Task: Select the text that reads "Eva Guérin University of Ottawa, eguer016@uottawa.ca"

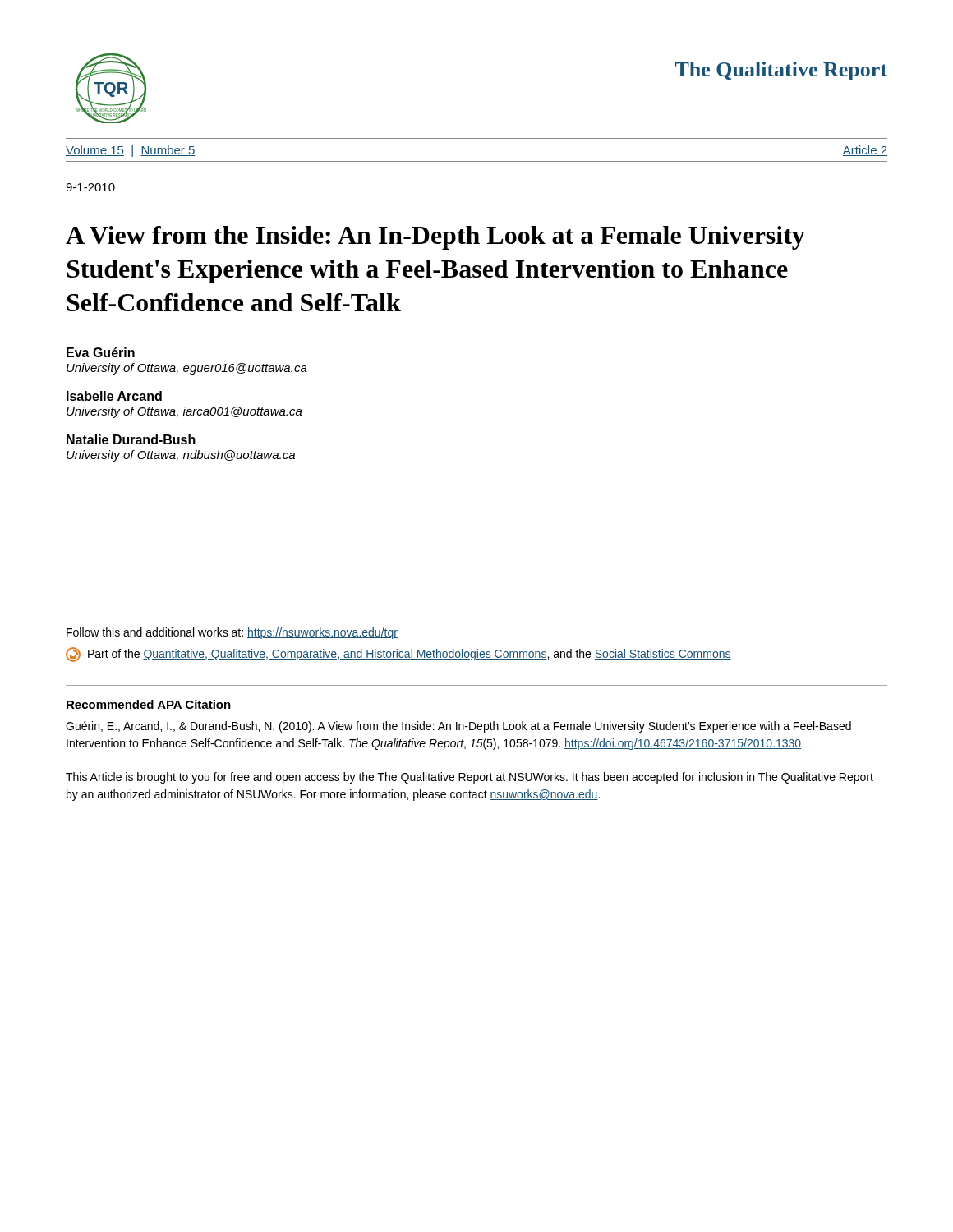Action: tap(101, 352)
